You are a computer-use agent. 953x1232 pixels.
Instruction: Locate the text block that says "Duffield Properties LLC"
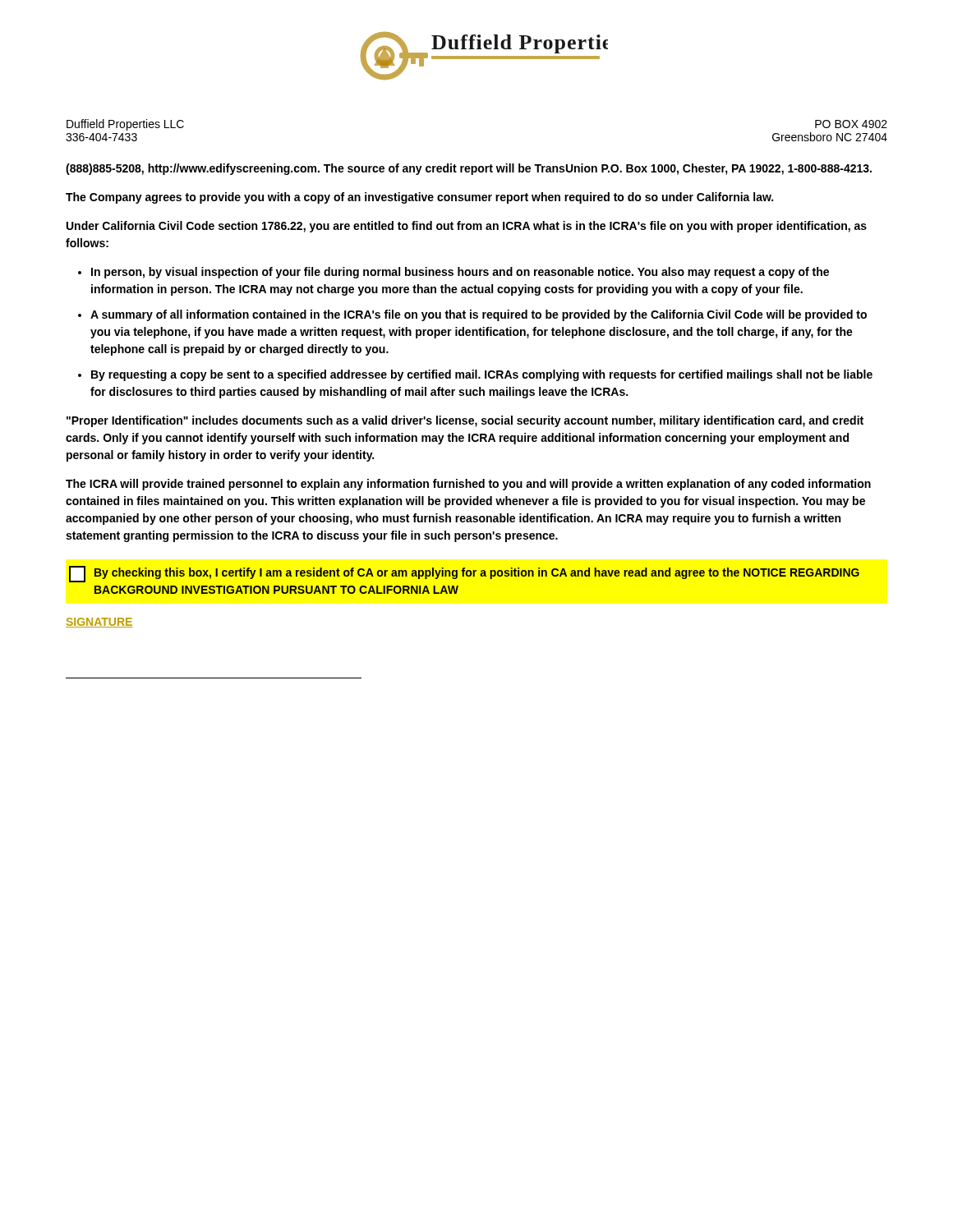point(125,131)
